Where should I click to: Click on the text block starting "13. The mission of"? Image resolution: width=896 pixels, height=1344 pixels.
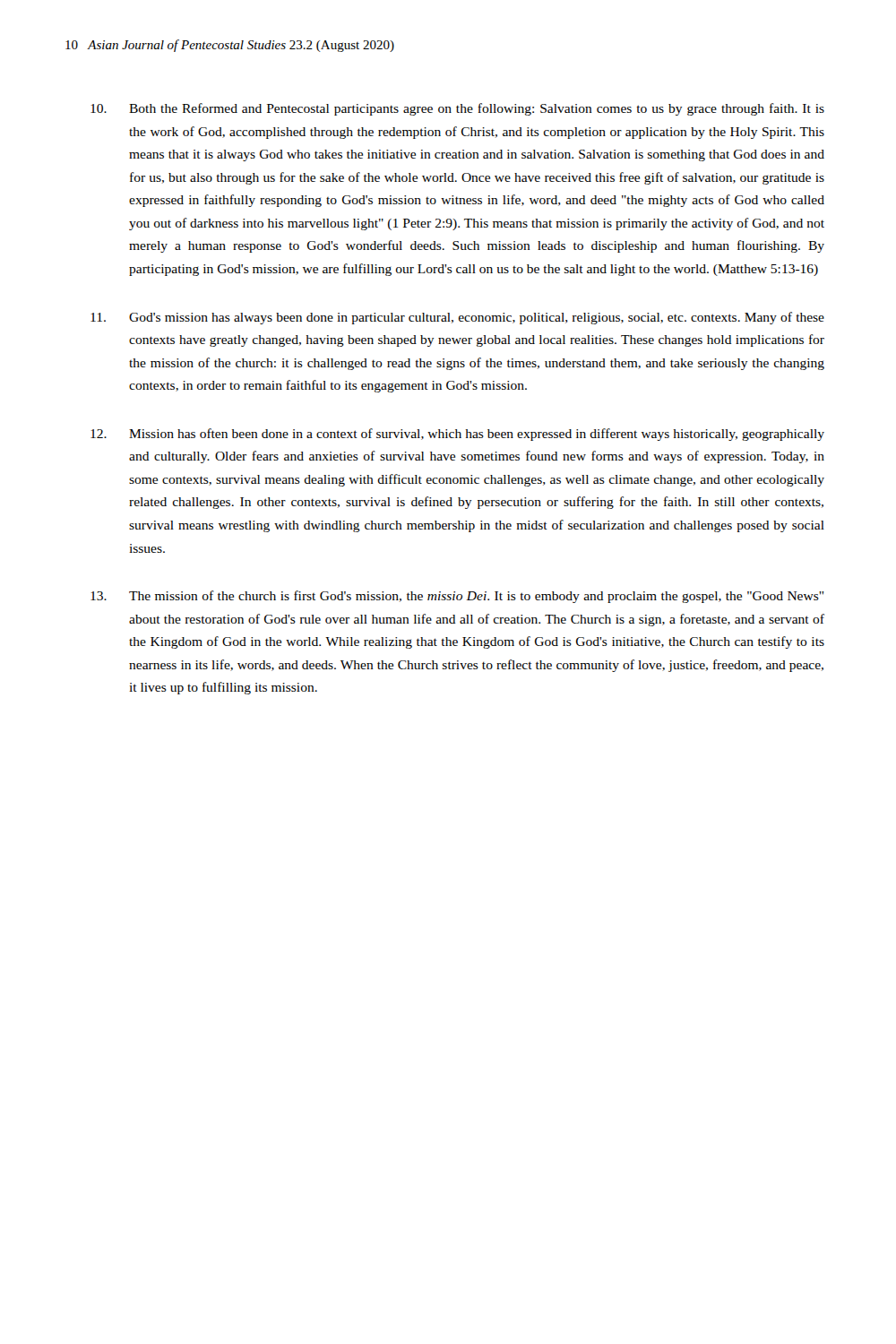click(457, 642)
